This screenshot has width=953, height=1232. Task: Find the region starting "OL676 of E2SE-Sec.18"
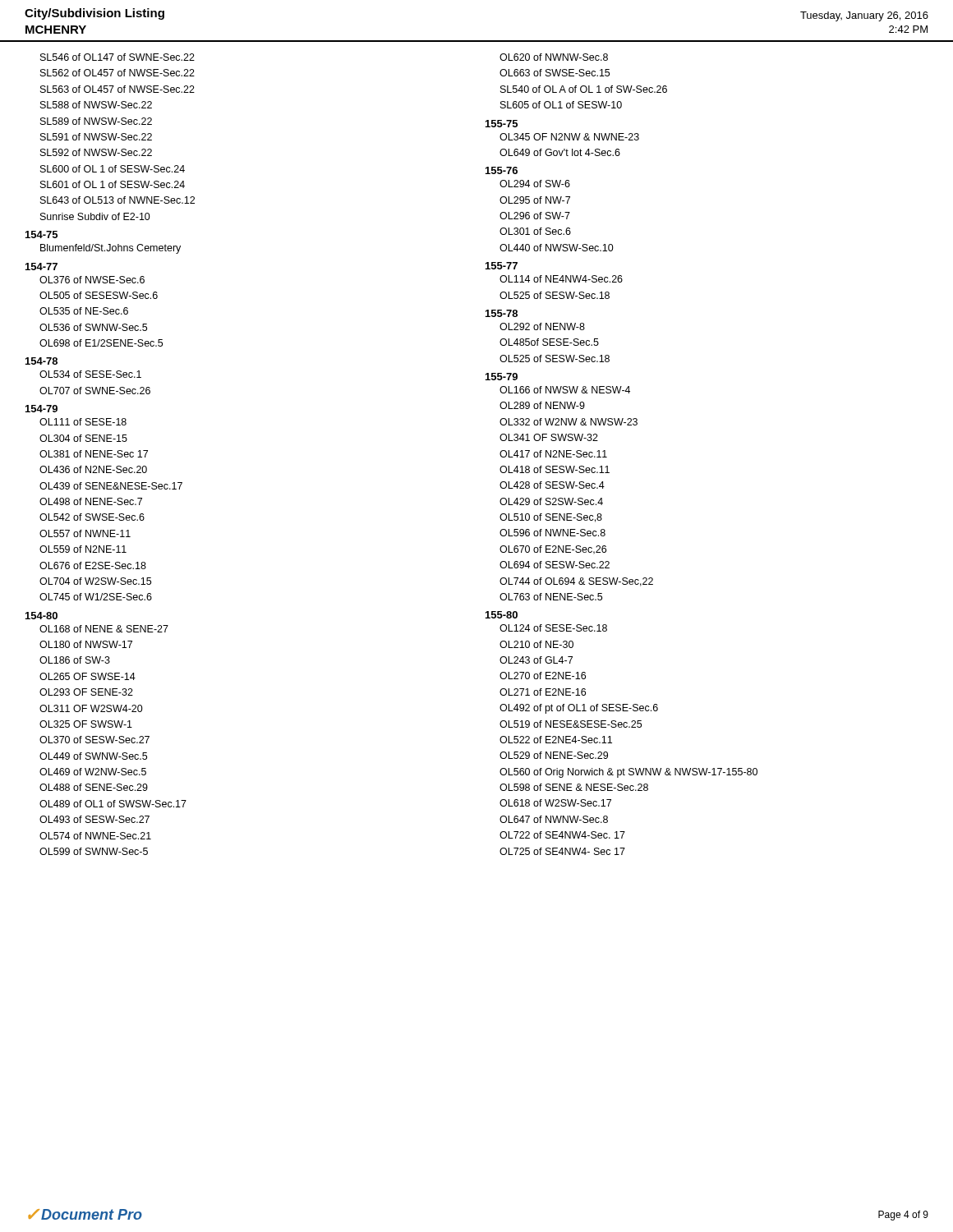coord(93,565)
